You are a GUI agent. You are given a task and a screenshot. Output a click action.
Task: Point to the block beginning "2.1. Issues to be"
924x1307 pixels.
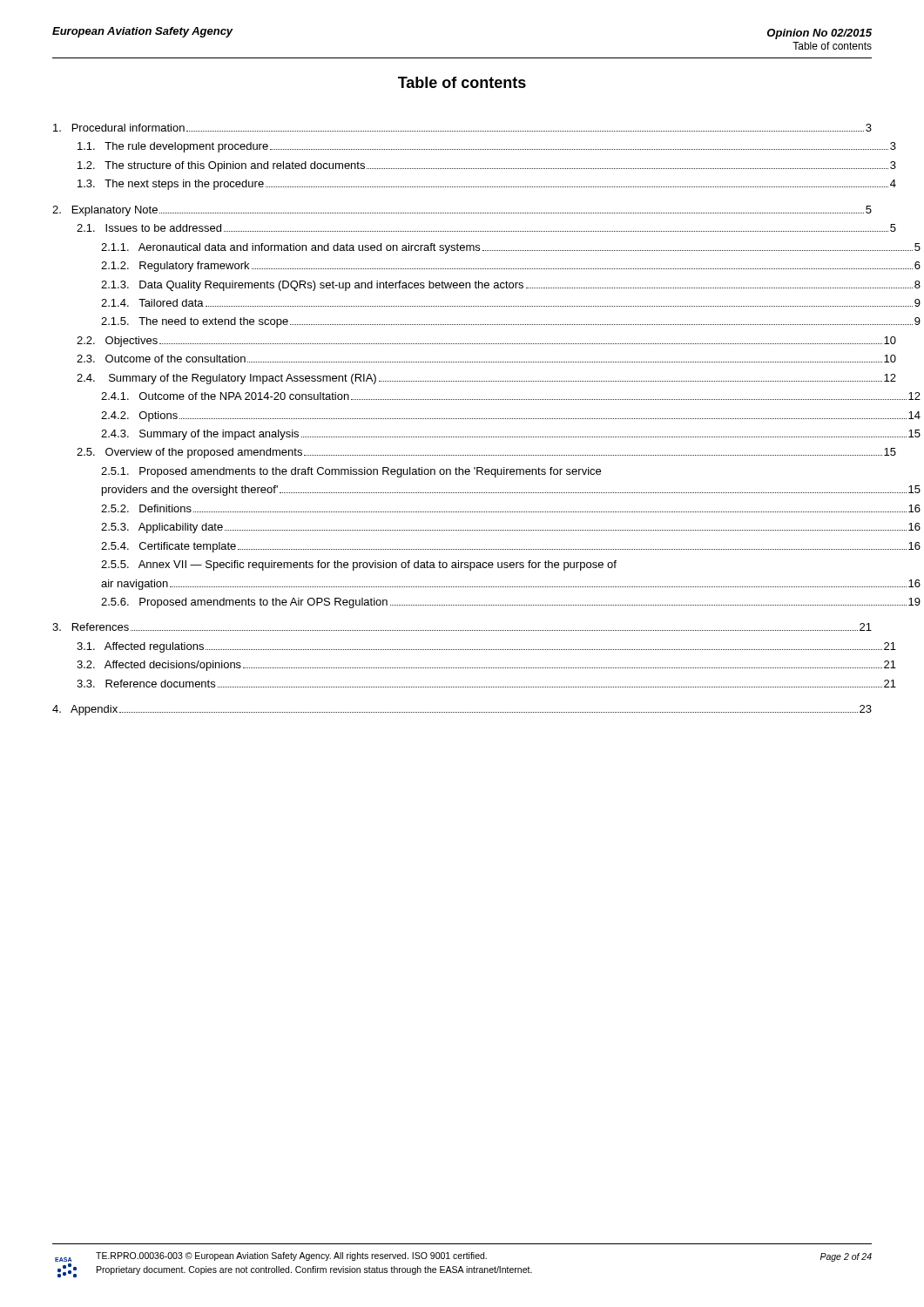point(486,228)
